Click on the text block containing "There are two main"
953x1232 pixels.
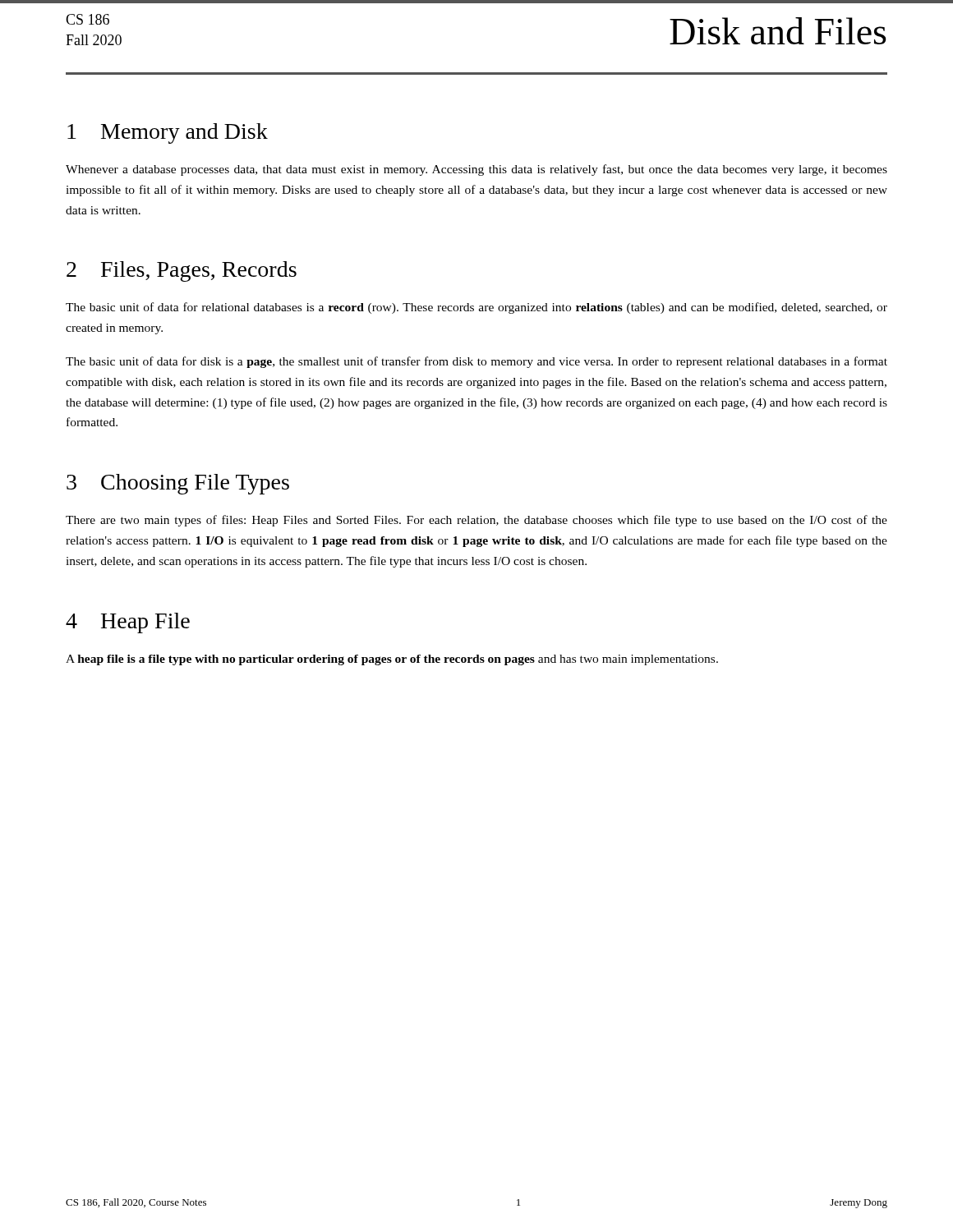coord(476,540)
